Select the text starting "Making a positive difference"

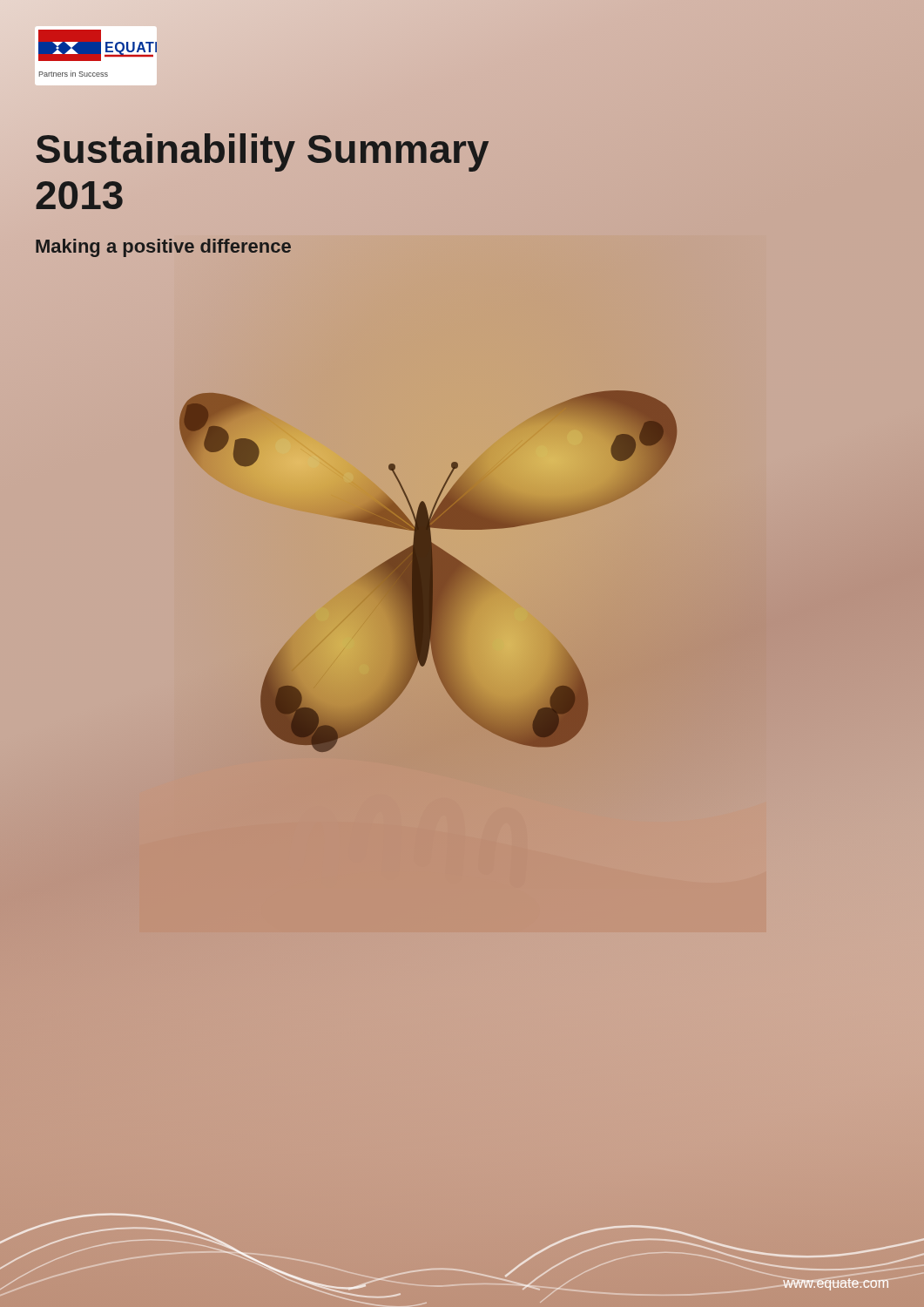163,246
